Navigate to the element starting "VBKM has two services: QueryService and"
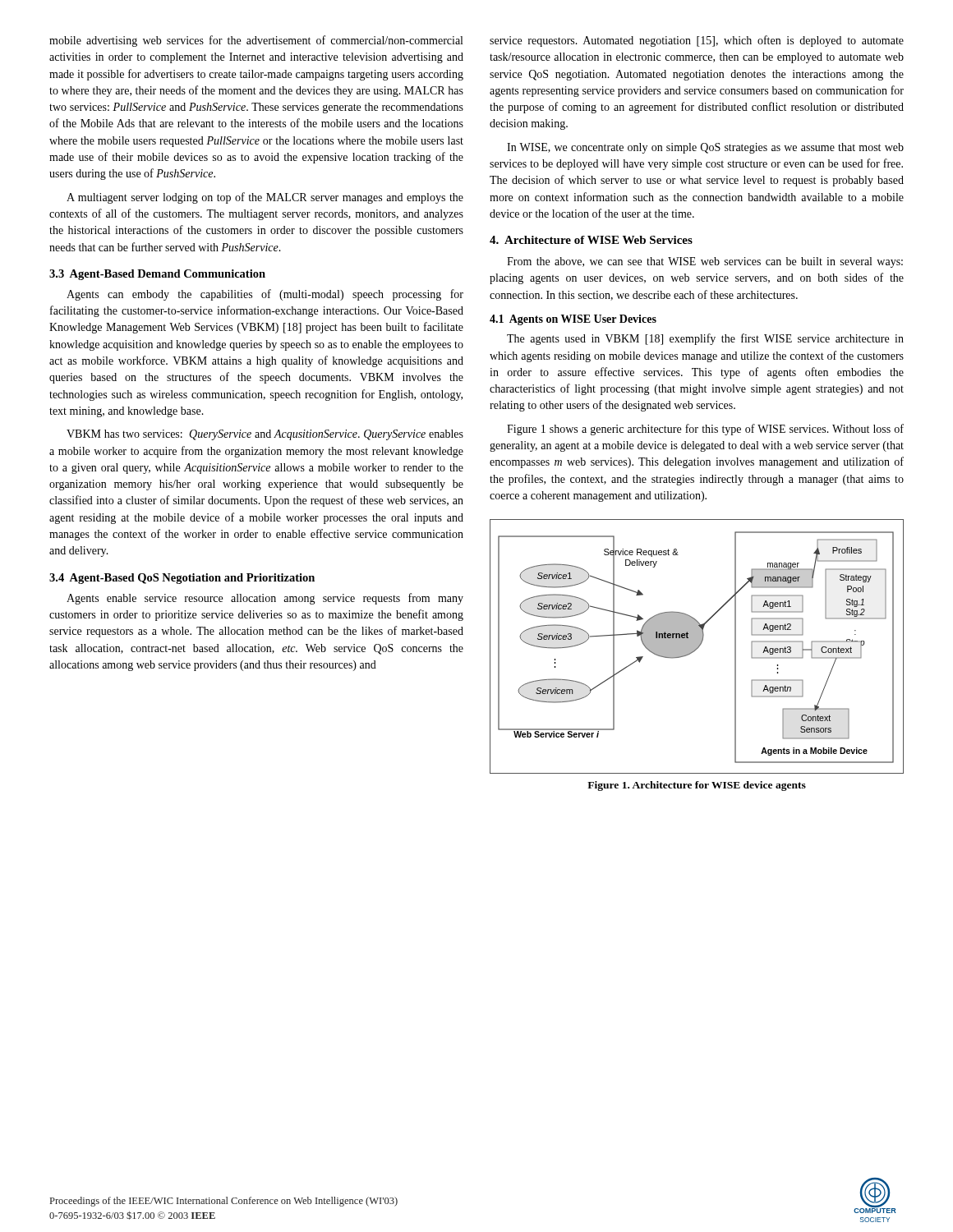 [256, 493]
